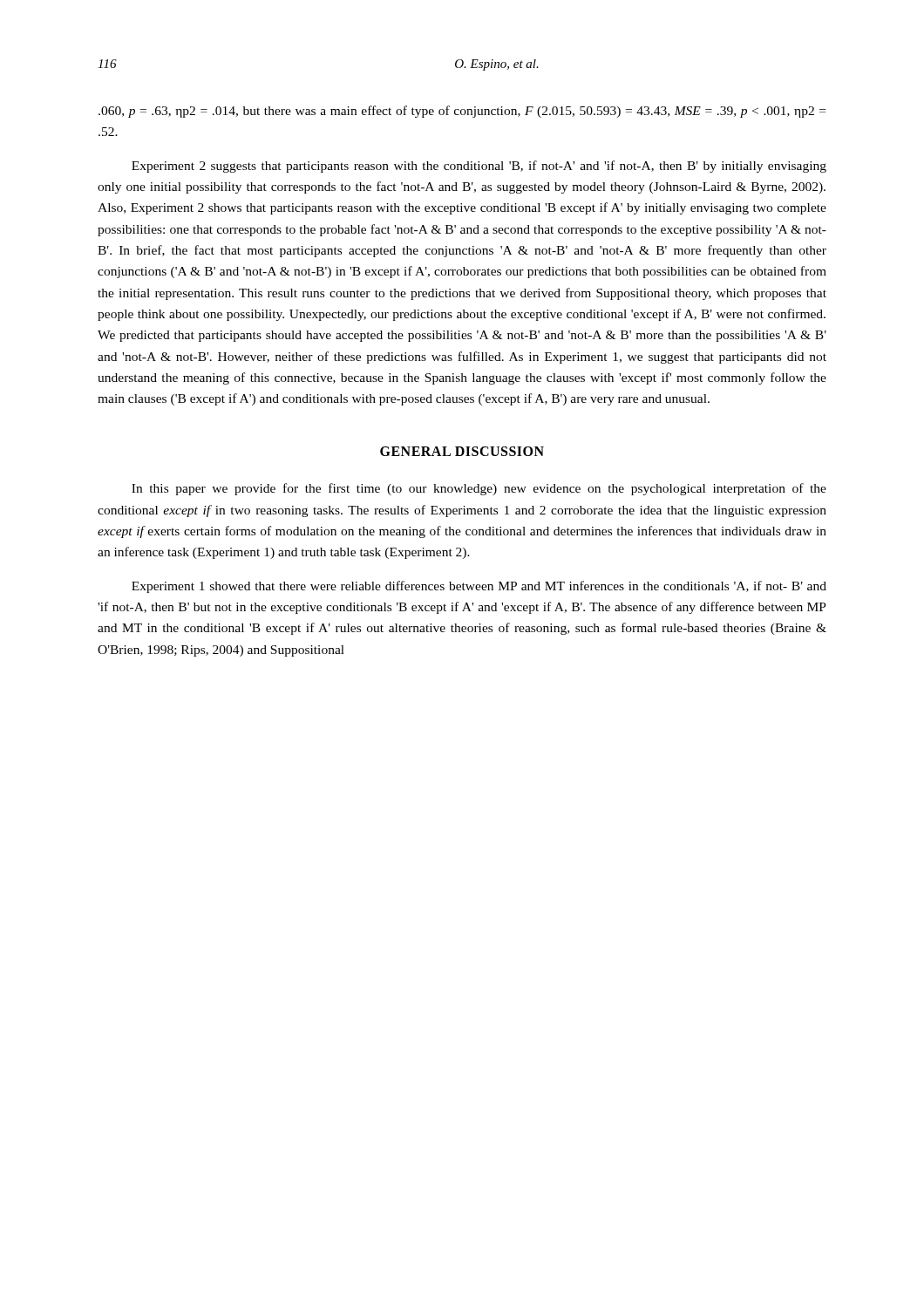This screenshot has height=1308, width=924.
Task: Select the text block containing "In this paper we provide for"
Action: pos(462,521)
